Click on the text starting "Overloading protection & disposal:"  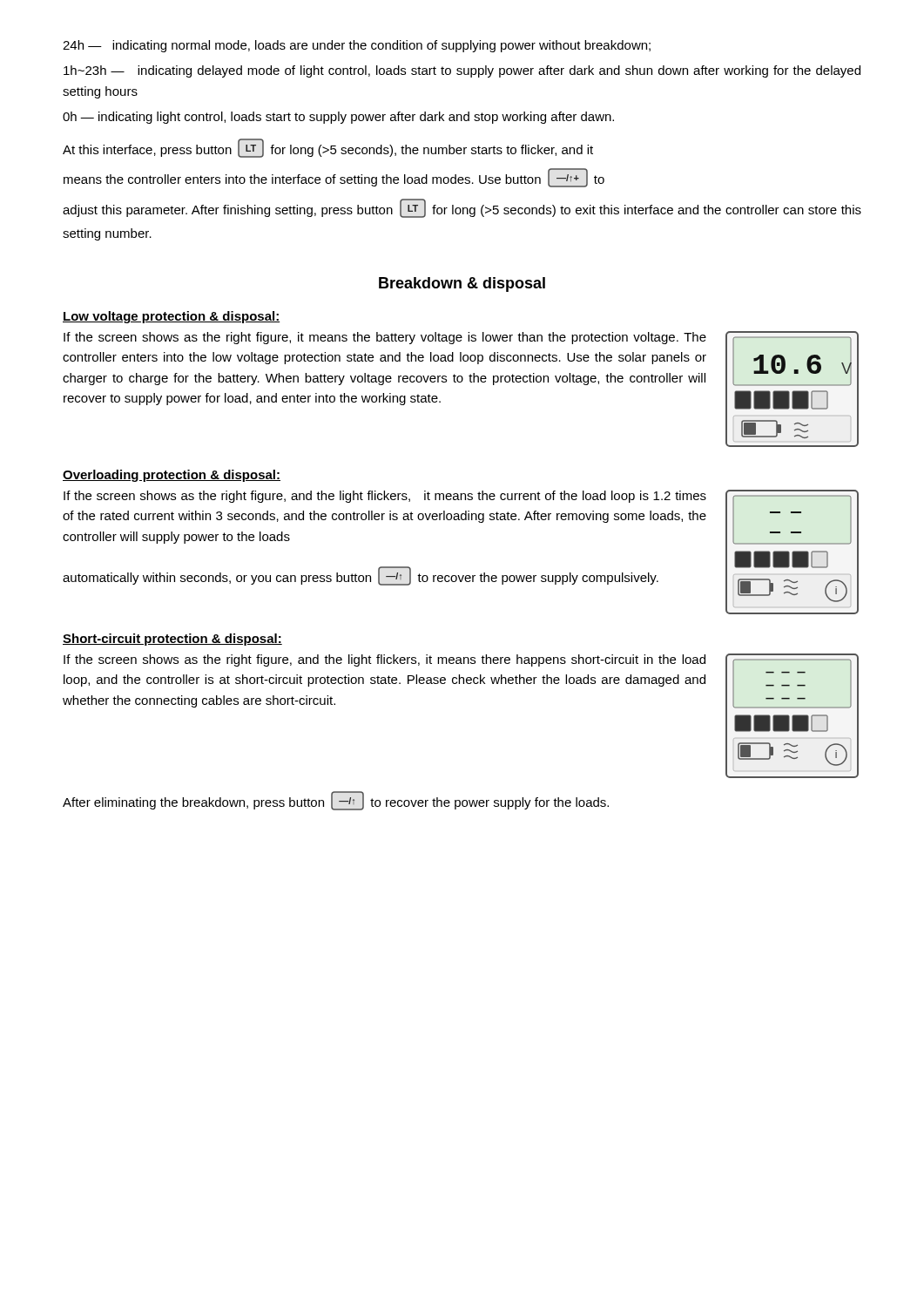pos(172,474)
